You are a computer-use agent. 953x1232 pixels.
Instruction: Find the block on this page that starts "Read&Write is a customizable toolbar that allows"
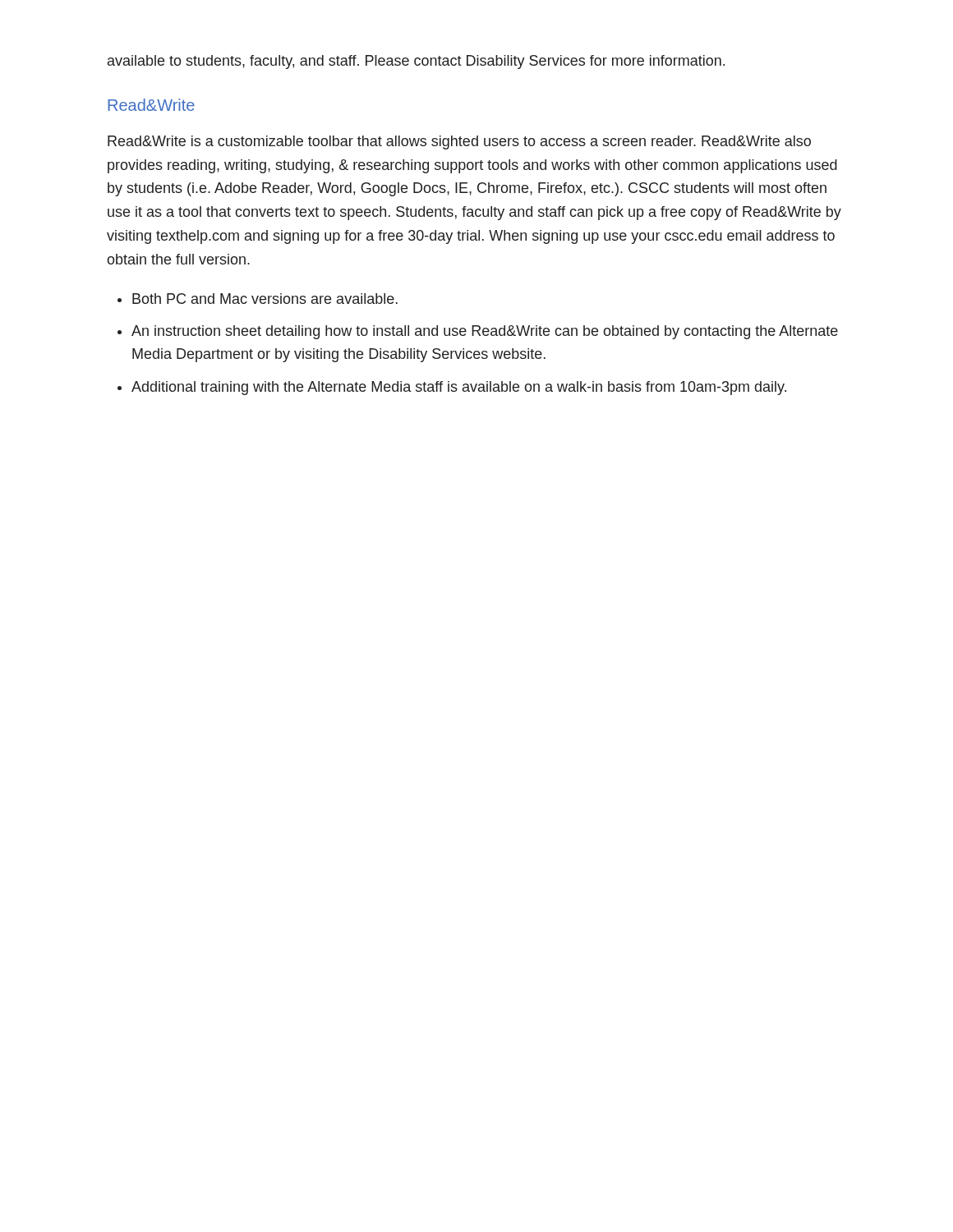click(x=474, y=200)
